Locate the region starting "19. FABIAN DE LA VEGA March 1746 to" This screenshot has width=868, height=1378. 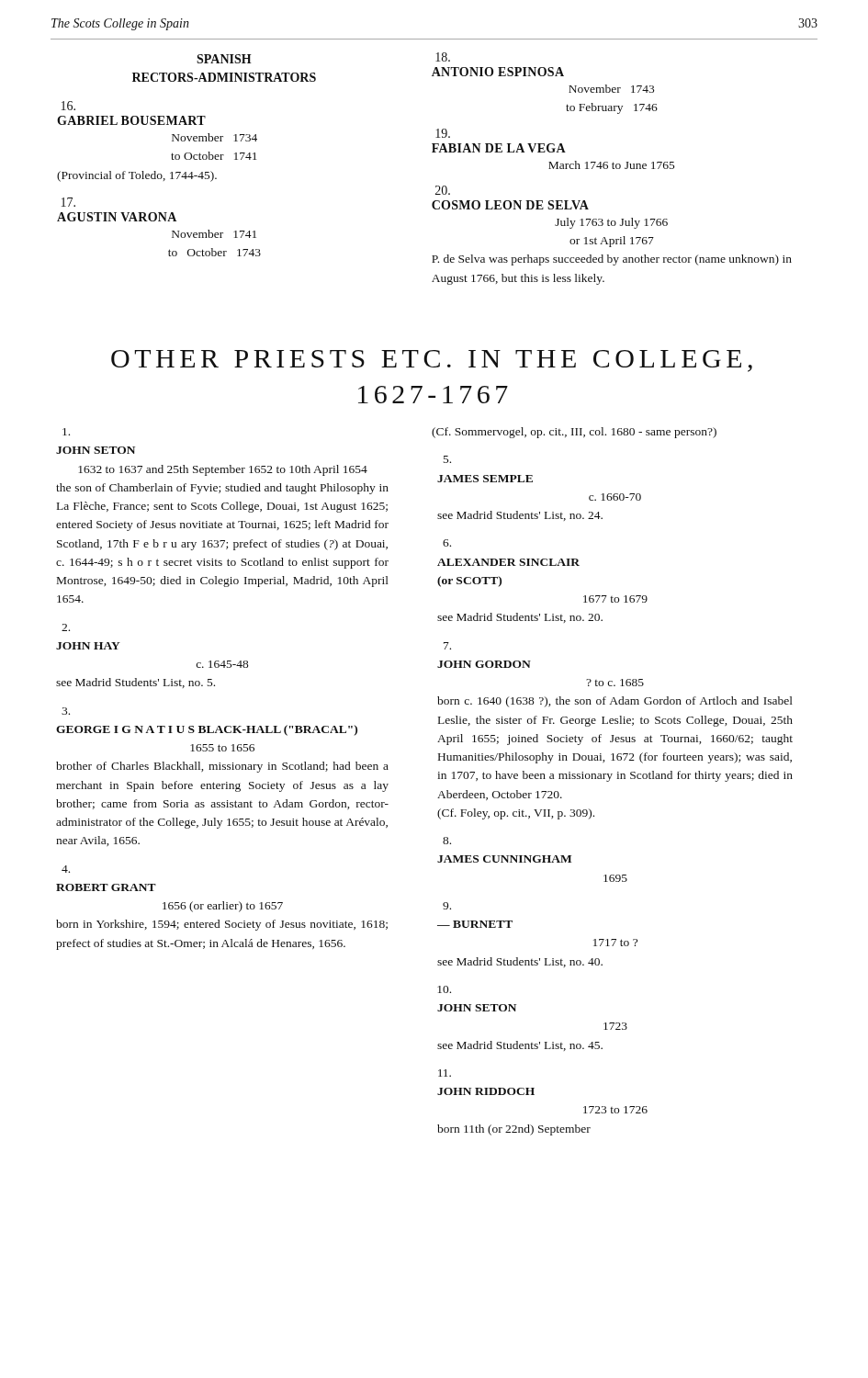[x=608, y=150]
